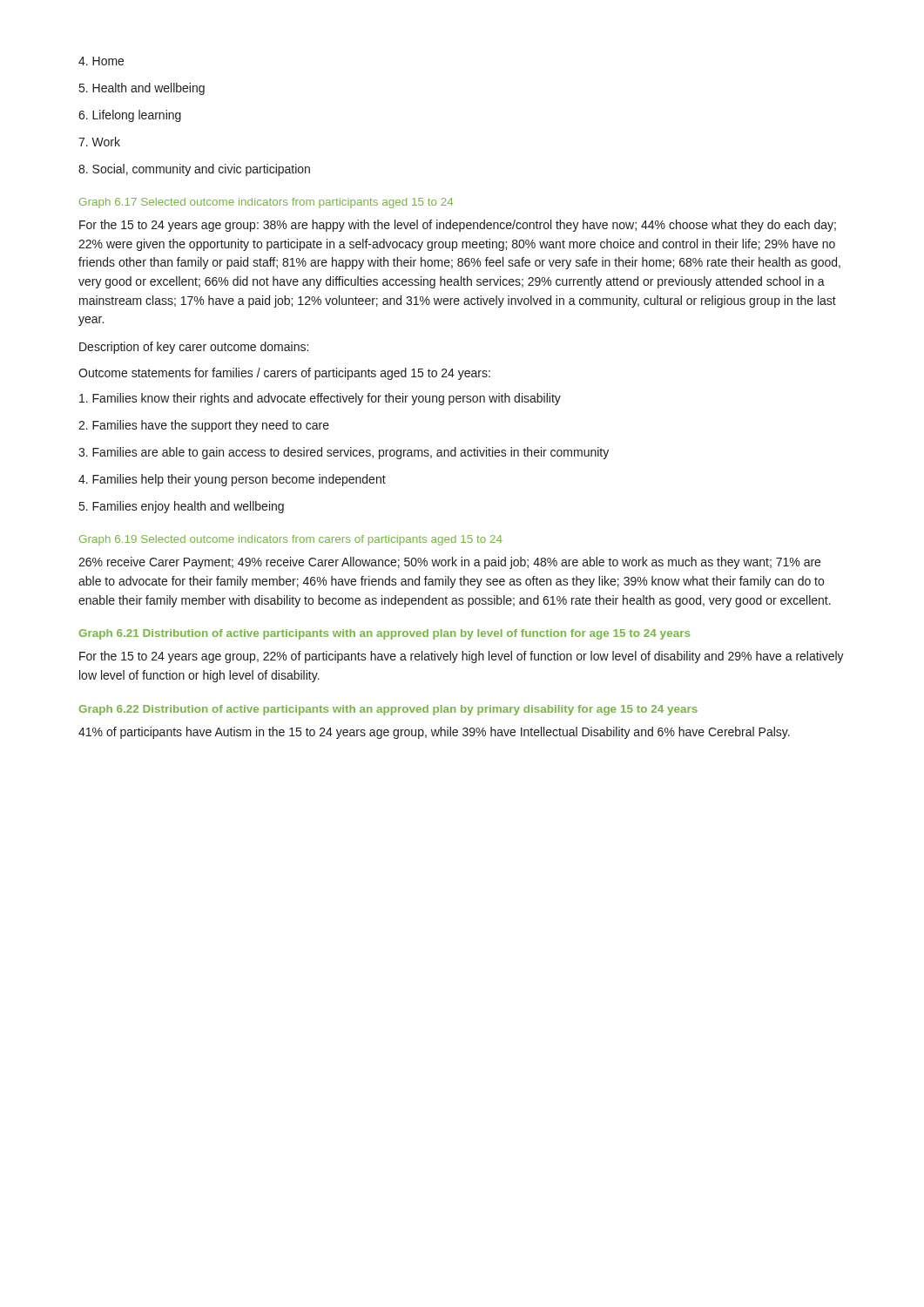Viewport: 924px width, 1307px height.
Task: Click the section header that begins "Graph 6.17 Selected outcome indicators from participants aged"
Action: pos(266,202)
